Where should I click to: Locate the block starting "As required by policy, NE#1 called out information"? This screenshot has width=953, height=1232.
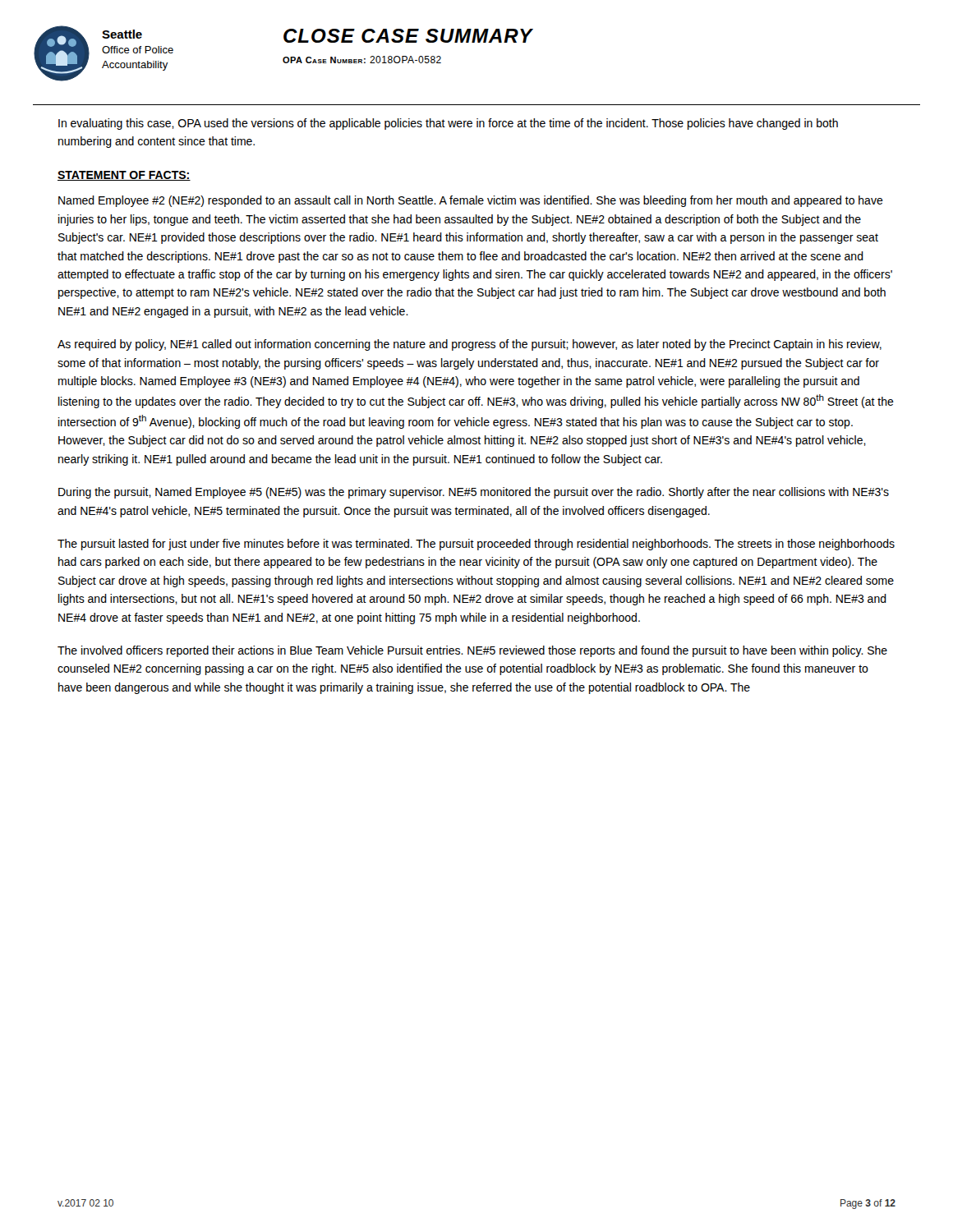pos(476,402)
